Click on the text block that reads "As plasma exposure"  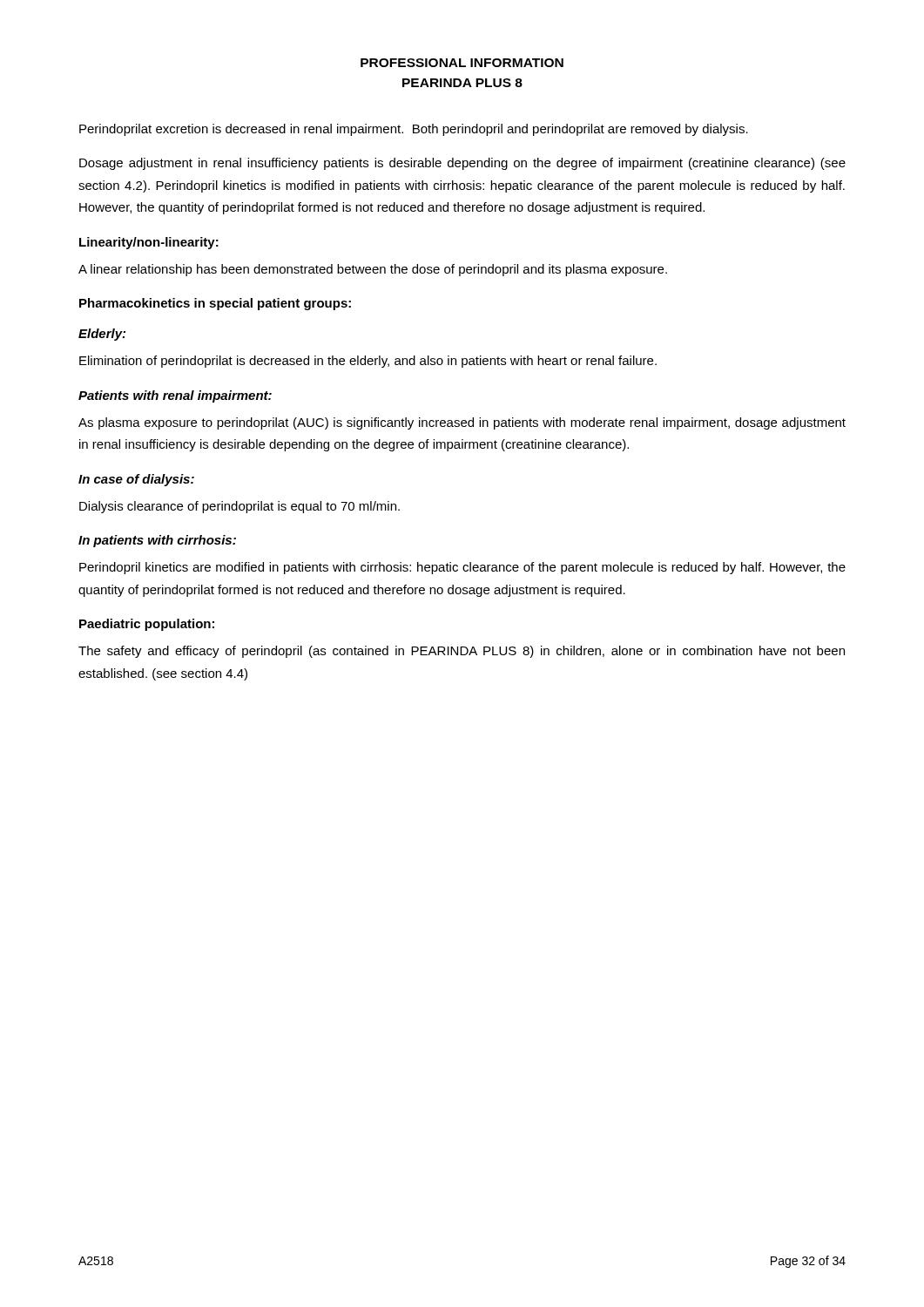click(462, 433)
